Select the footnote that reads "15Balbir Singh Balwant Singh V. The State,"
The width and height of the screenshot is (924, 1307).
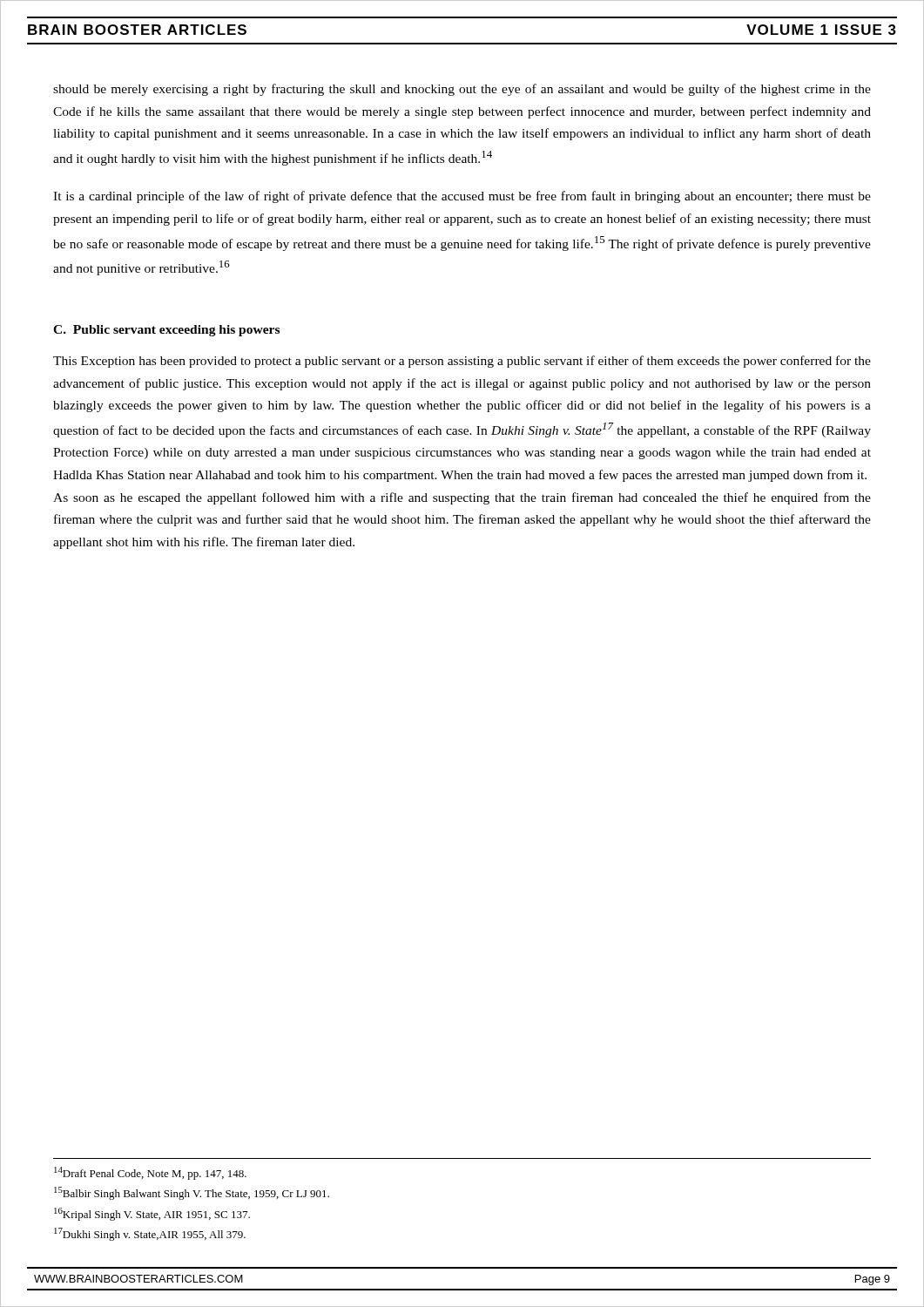pos(191,1192)
